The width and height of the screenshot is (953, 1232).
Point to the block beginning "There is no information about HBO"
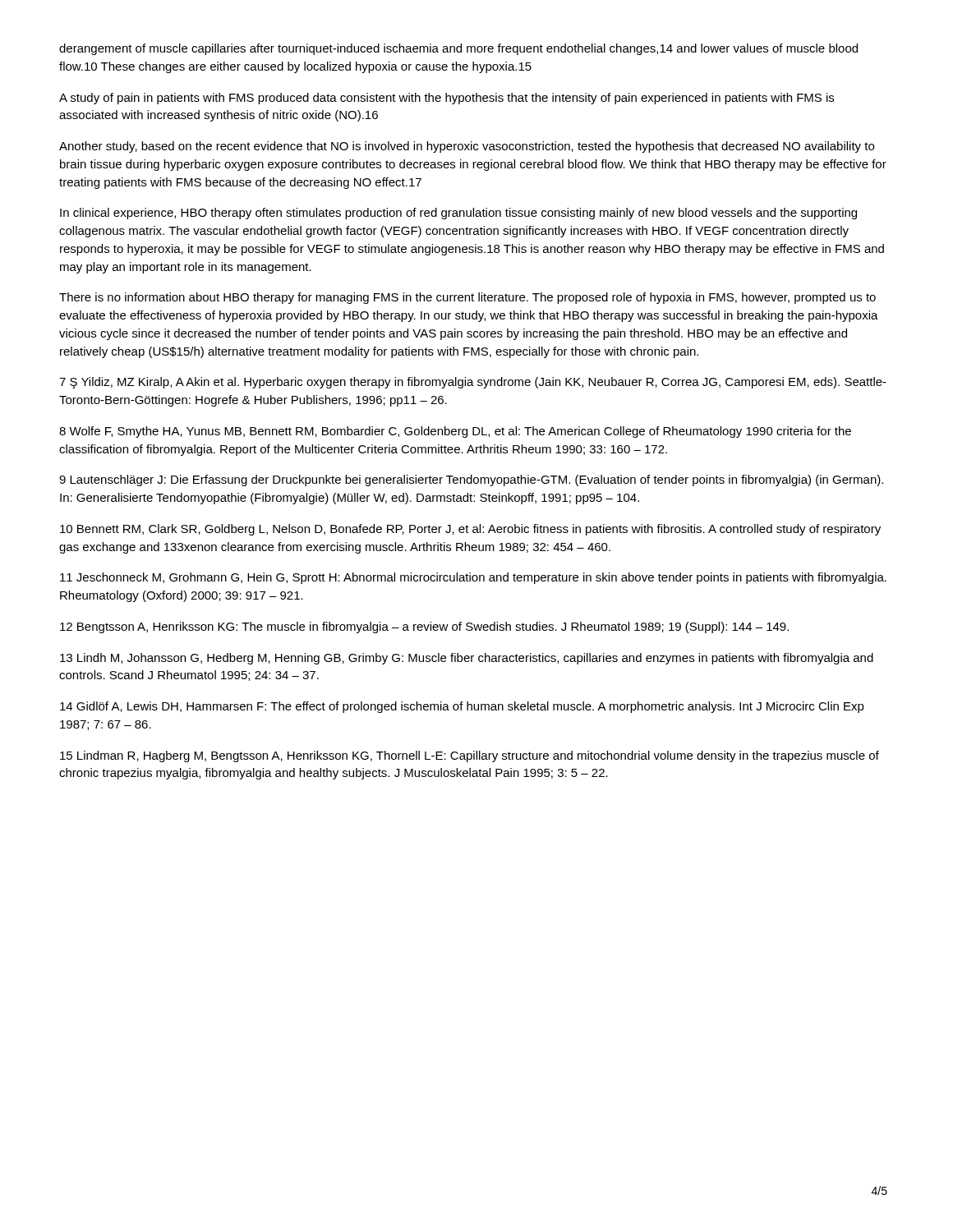point(468,324)
